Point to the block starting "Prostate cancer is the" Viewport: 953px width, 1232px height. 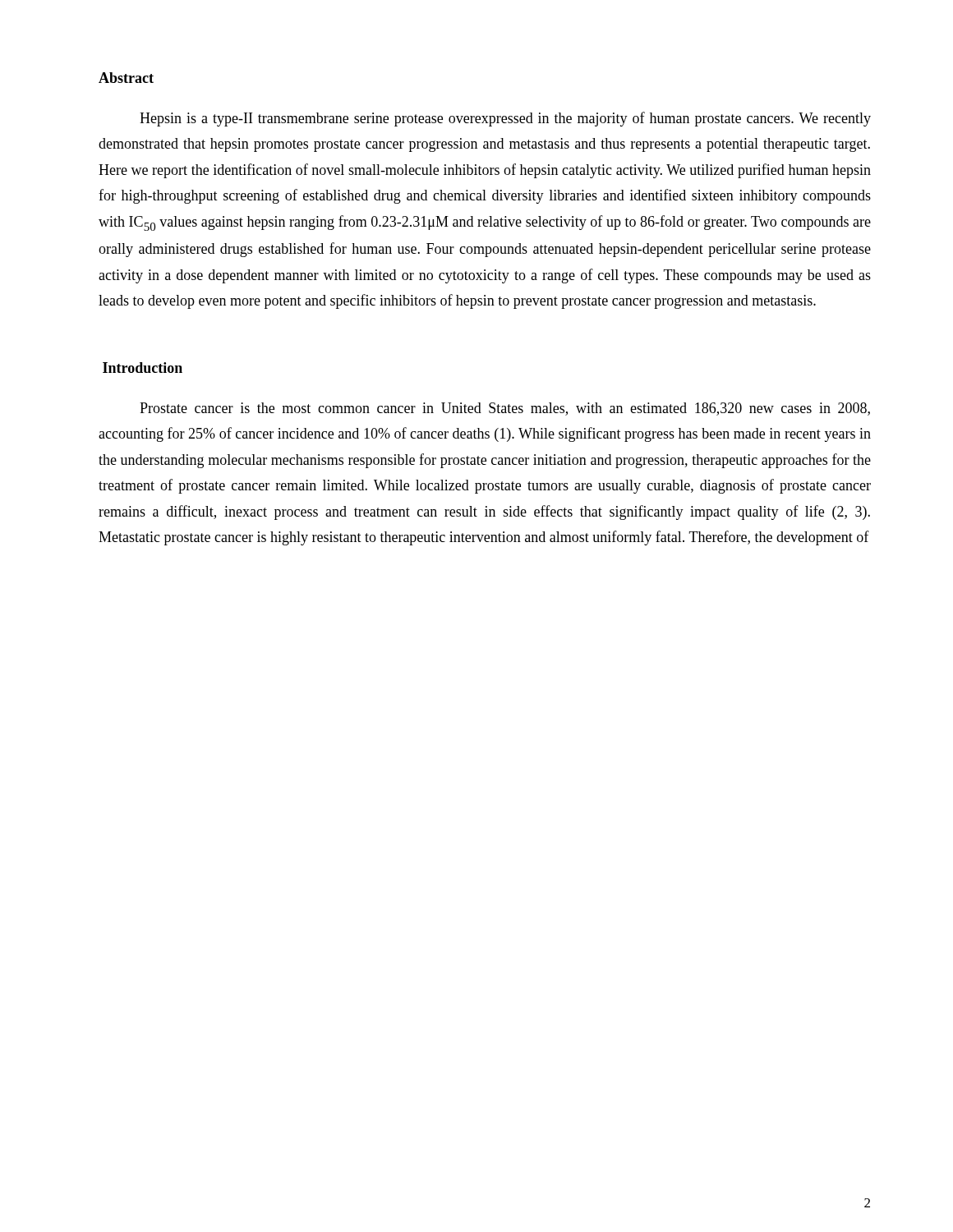click(485, 473)
